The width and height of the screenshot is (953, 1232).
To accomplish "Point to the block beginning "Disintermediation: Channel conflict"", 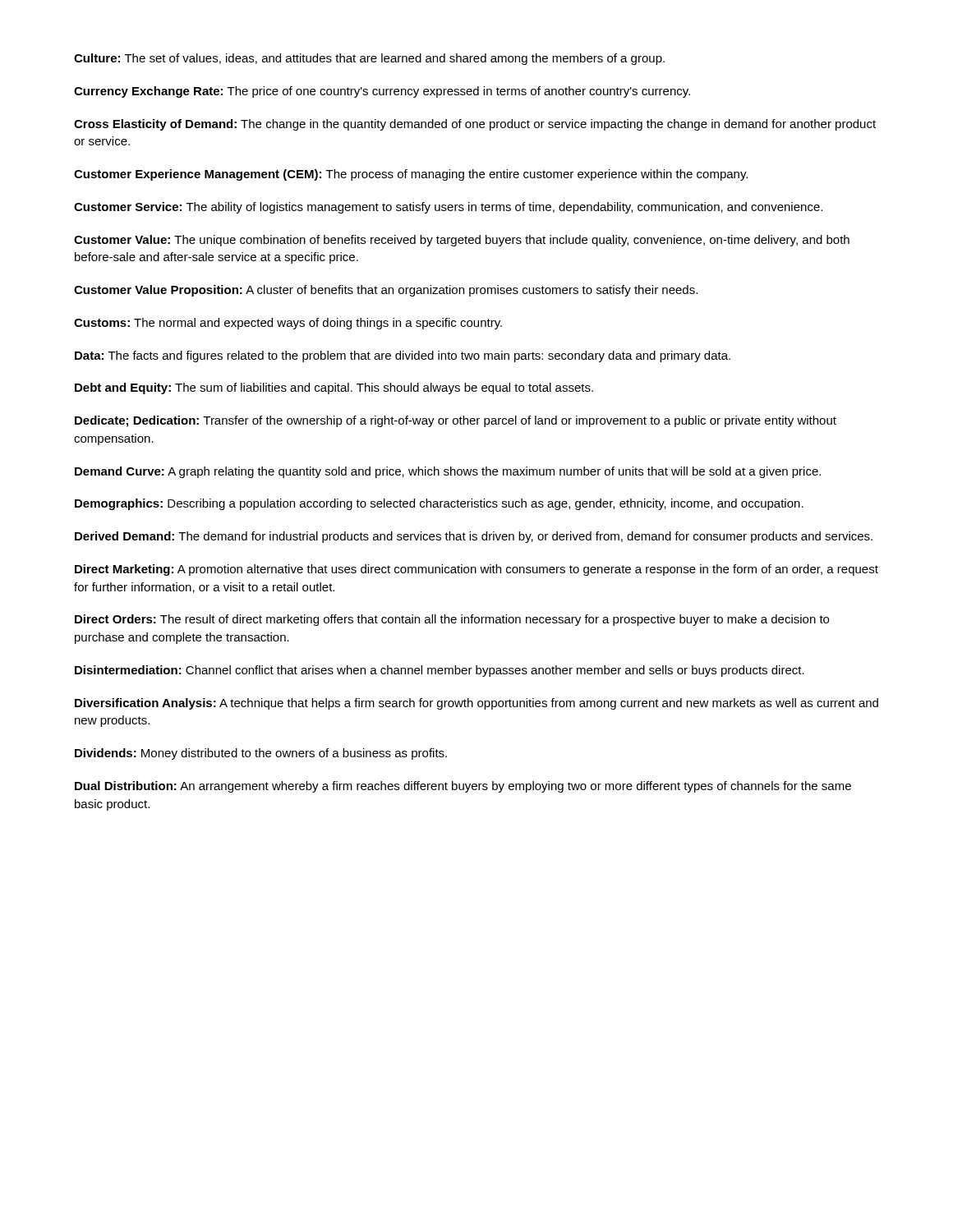I will point(439,670).
